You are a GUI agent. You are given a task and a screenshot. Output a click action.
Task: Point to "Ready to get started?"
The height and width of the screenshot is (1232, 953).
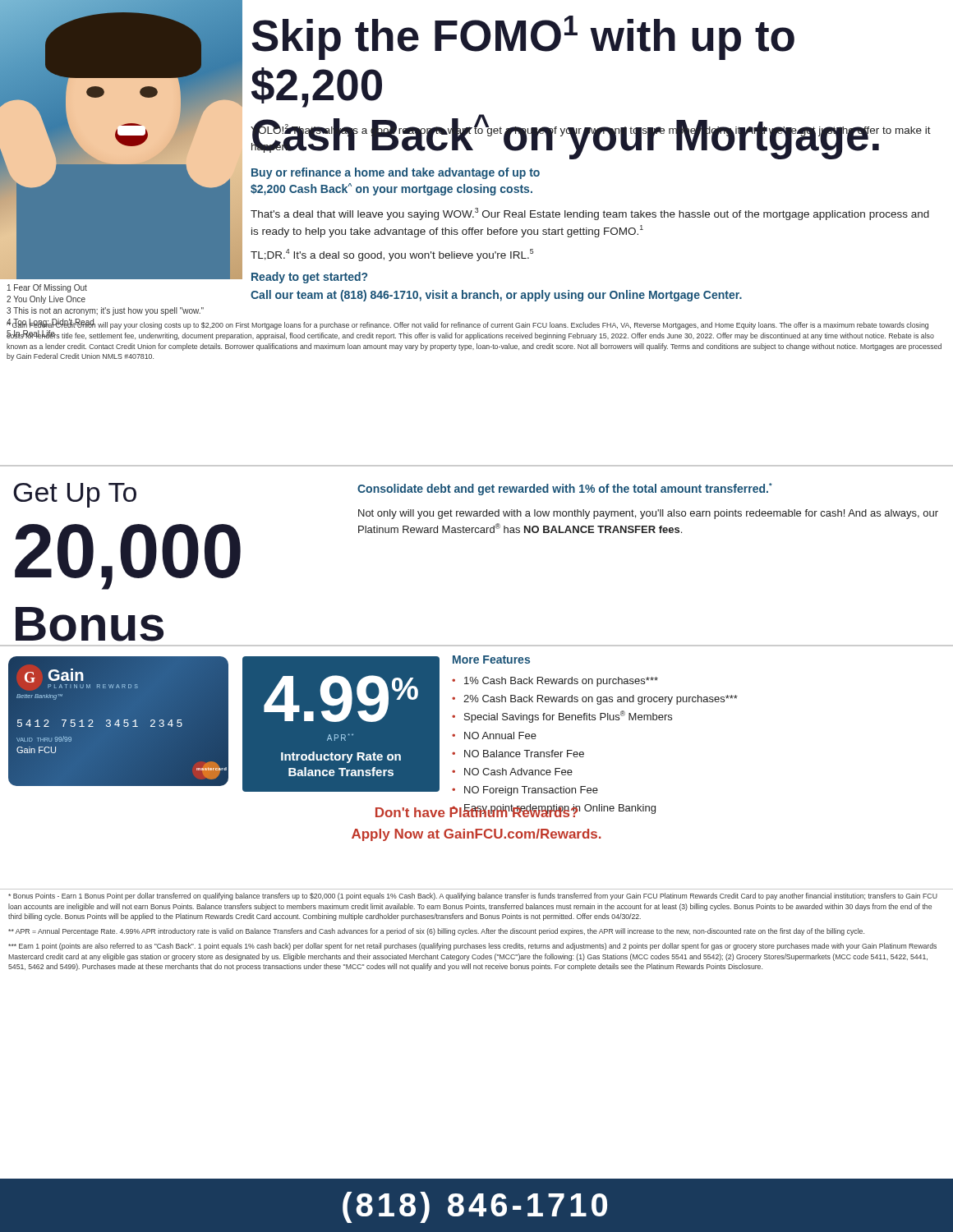tap(309, 277)
